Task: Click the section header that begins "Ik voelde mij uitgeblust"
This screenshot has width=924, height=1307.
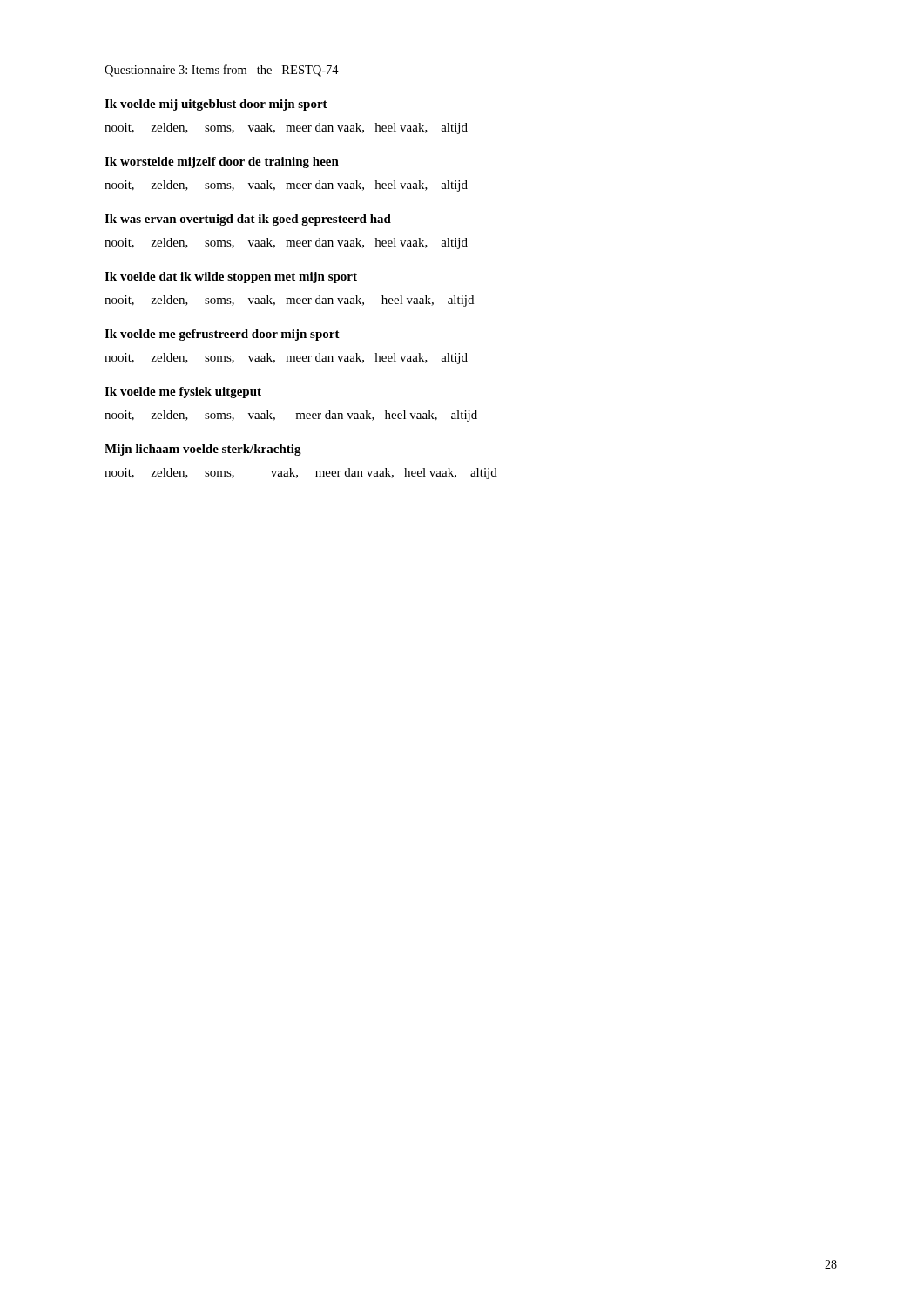Action: click(x=216, y=104)
